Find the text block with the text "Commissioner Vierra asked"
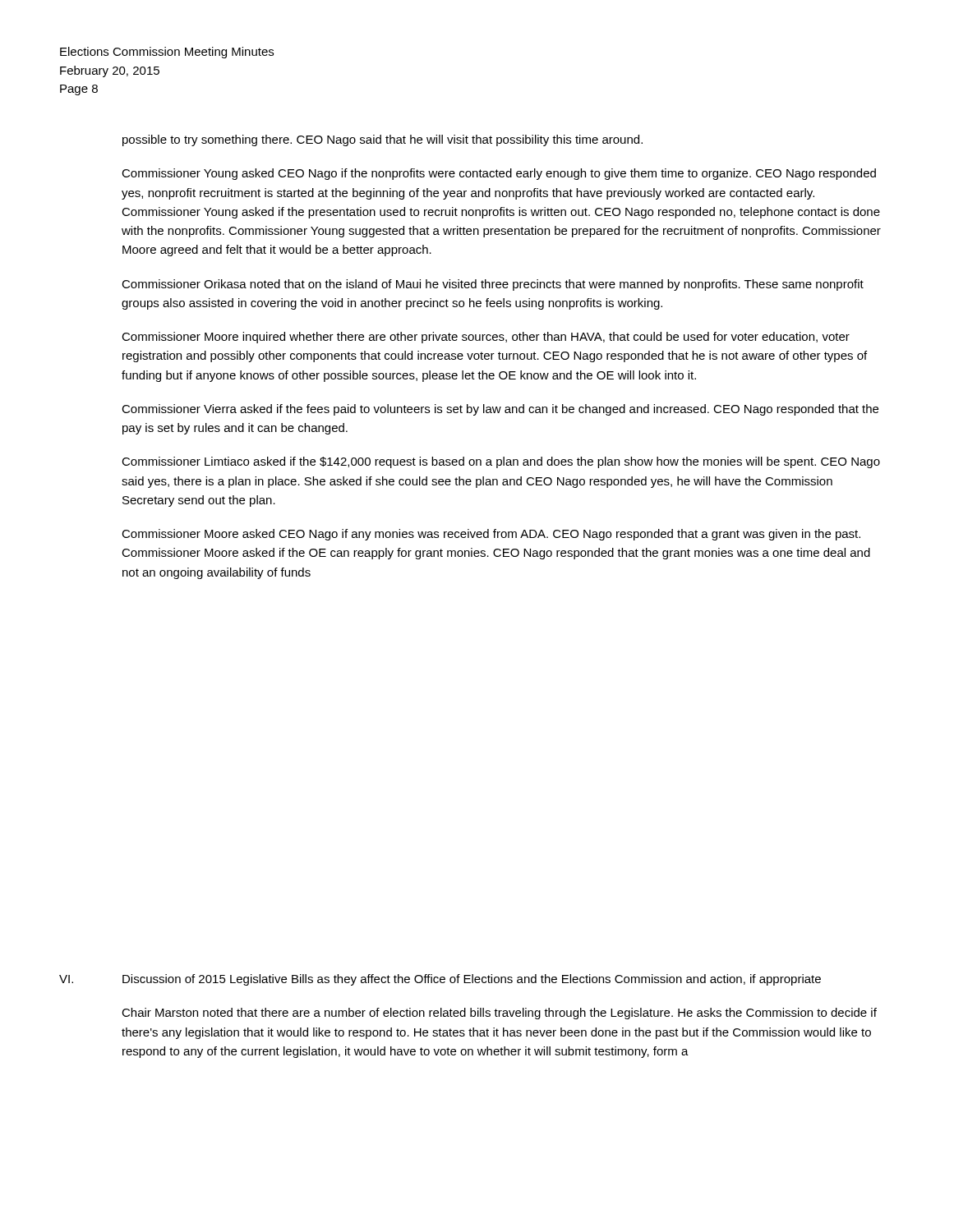954x1232 pixels. pyautogui.click(x=500, y=418)
